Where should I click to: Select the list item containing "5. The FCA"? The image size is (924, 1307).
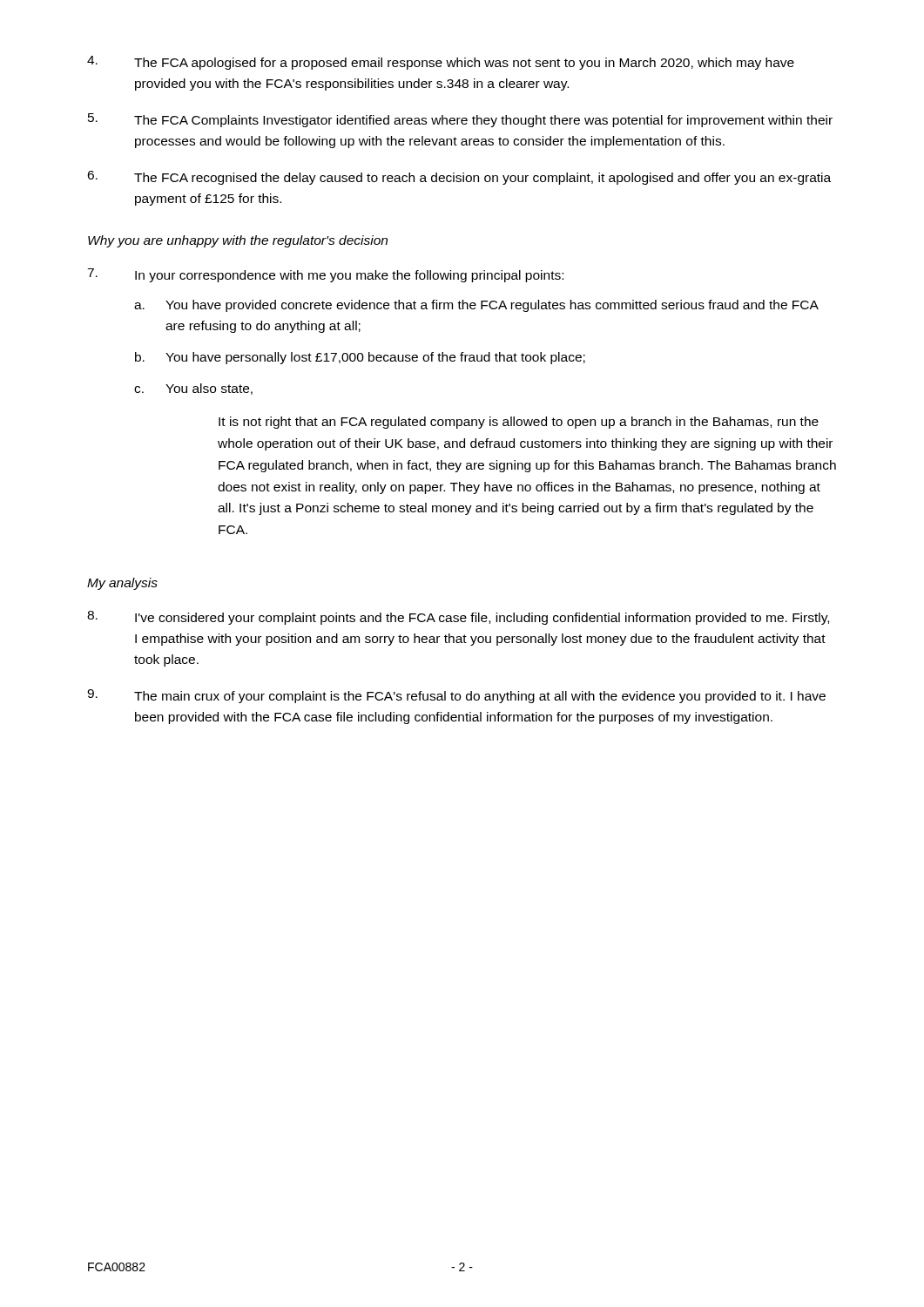pos(462,131)
